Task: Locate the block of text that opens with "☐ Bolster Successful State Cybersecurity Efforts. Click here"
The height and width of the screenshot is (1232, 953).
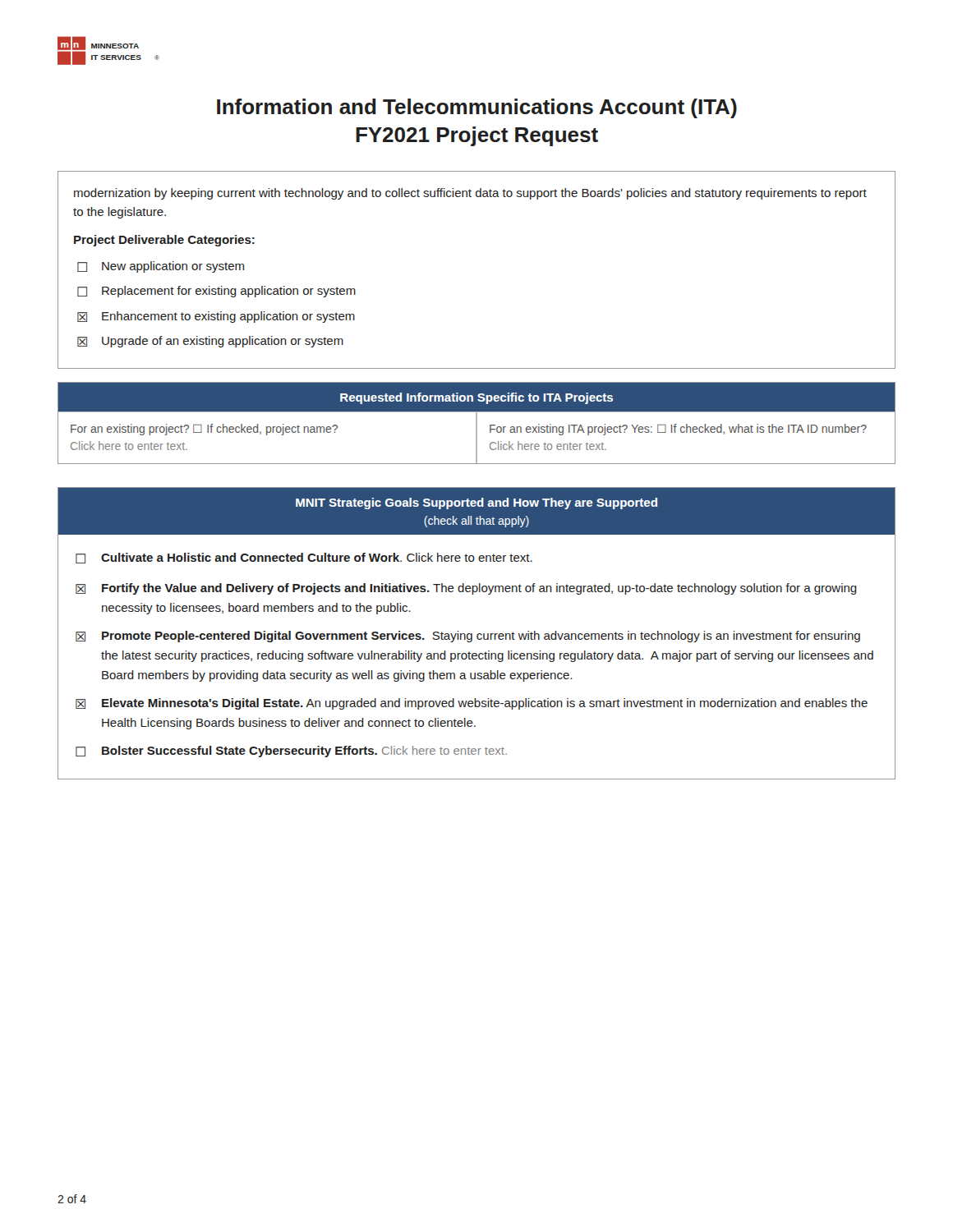Action: (476, 751)
